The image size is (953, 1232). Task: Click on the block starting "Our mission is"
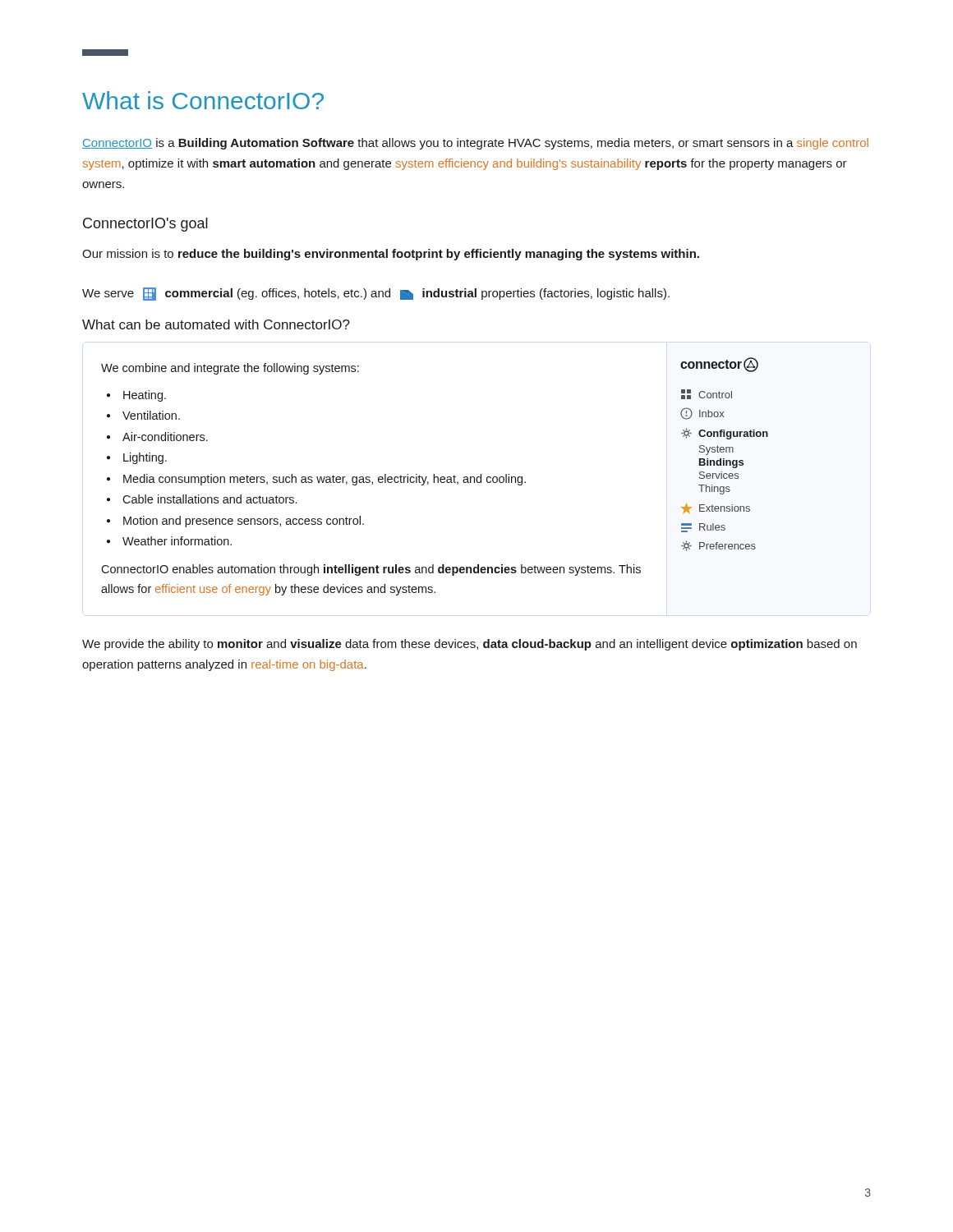(x=391, y=254)
